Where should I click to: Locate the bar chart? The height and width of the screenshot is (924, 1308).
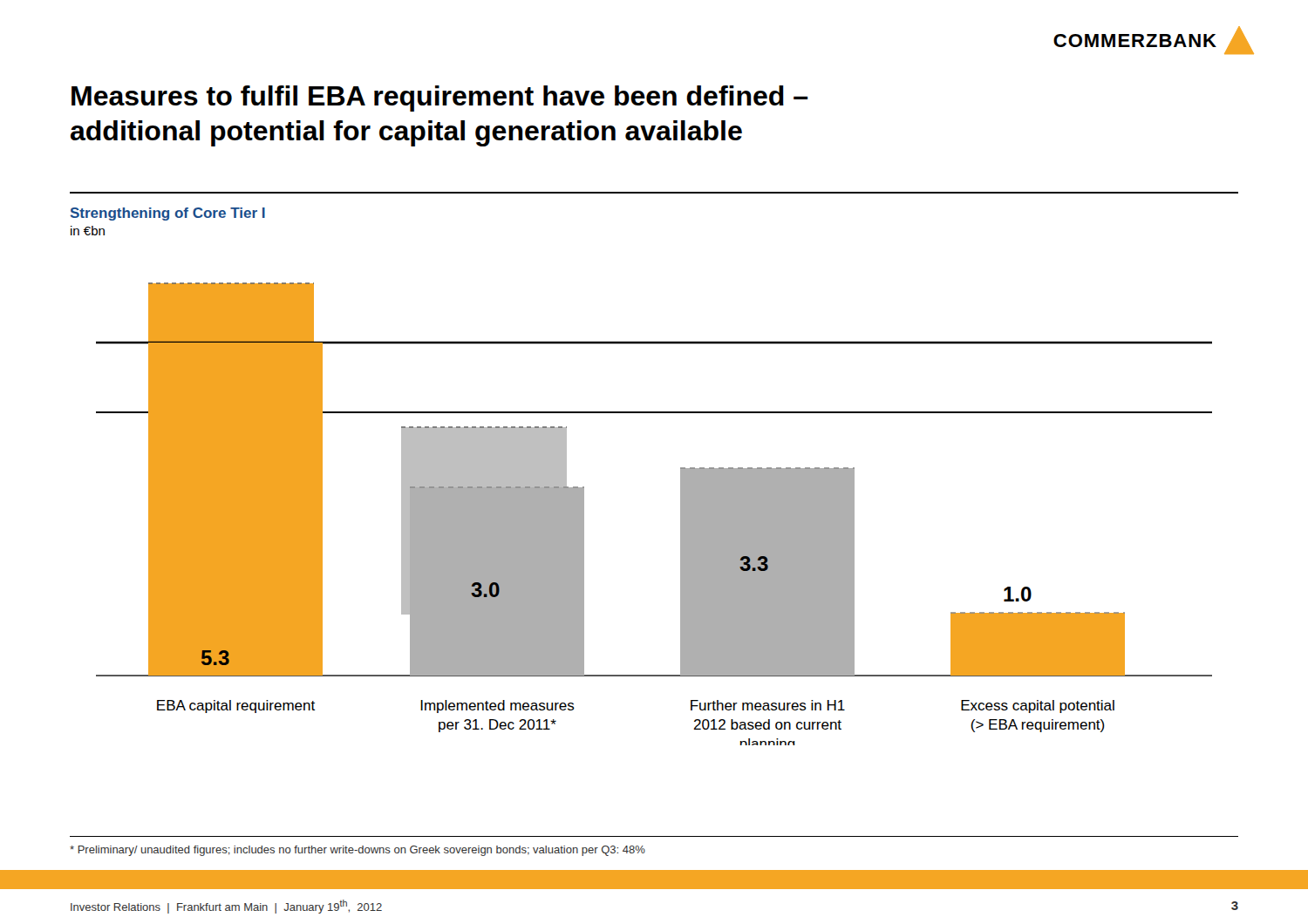[654, 492]
